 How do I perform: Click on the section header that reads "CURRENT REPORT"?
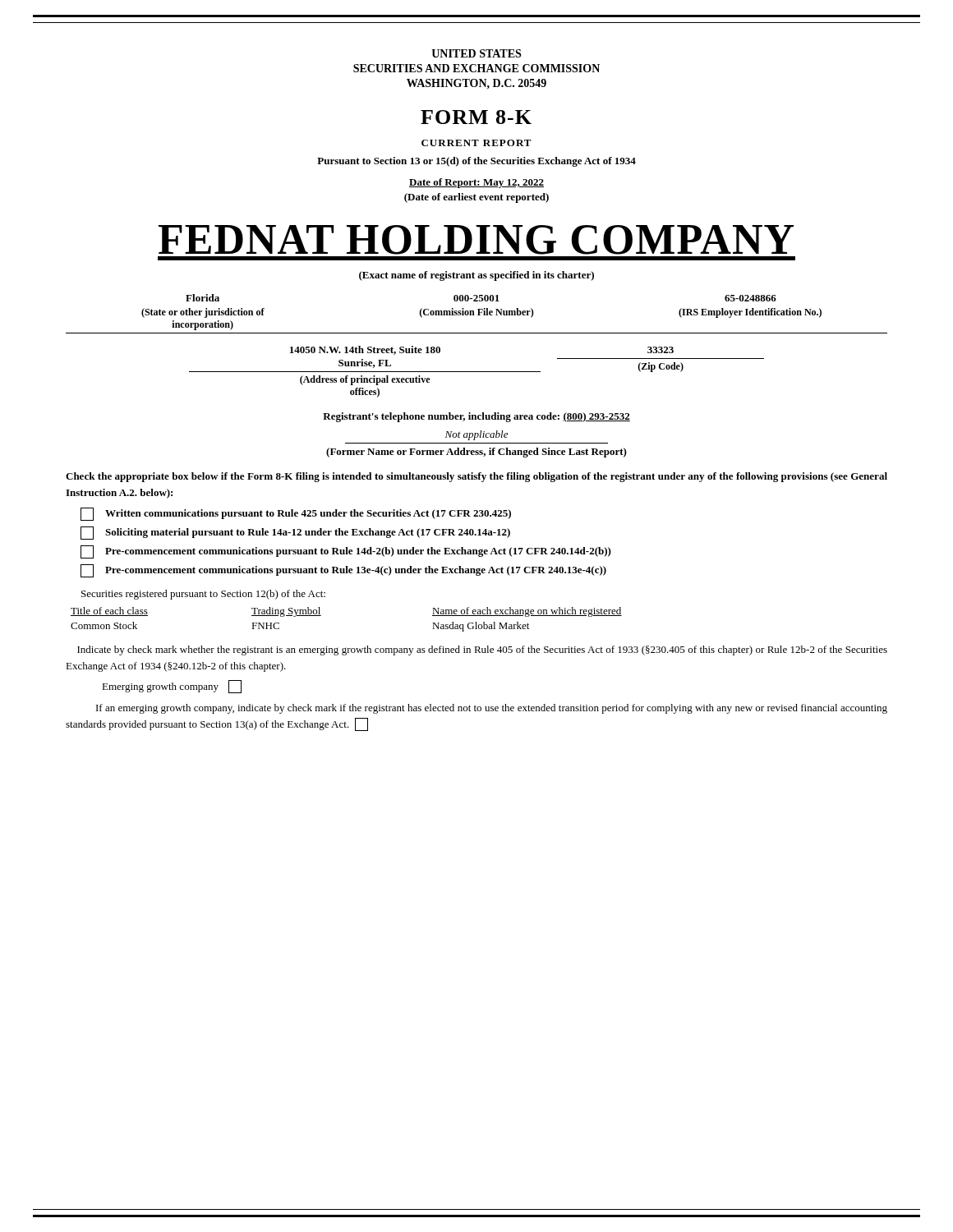[x=476, y=143]
